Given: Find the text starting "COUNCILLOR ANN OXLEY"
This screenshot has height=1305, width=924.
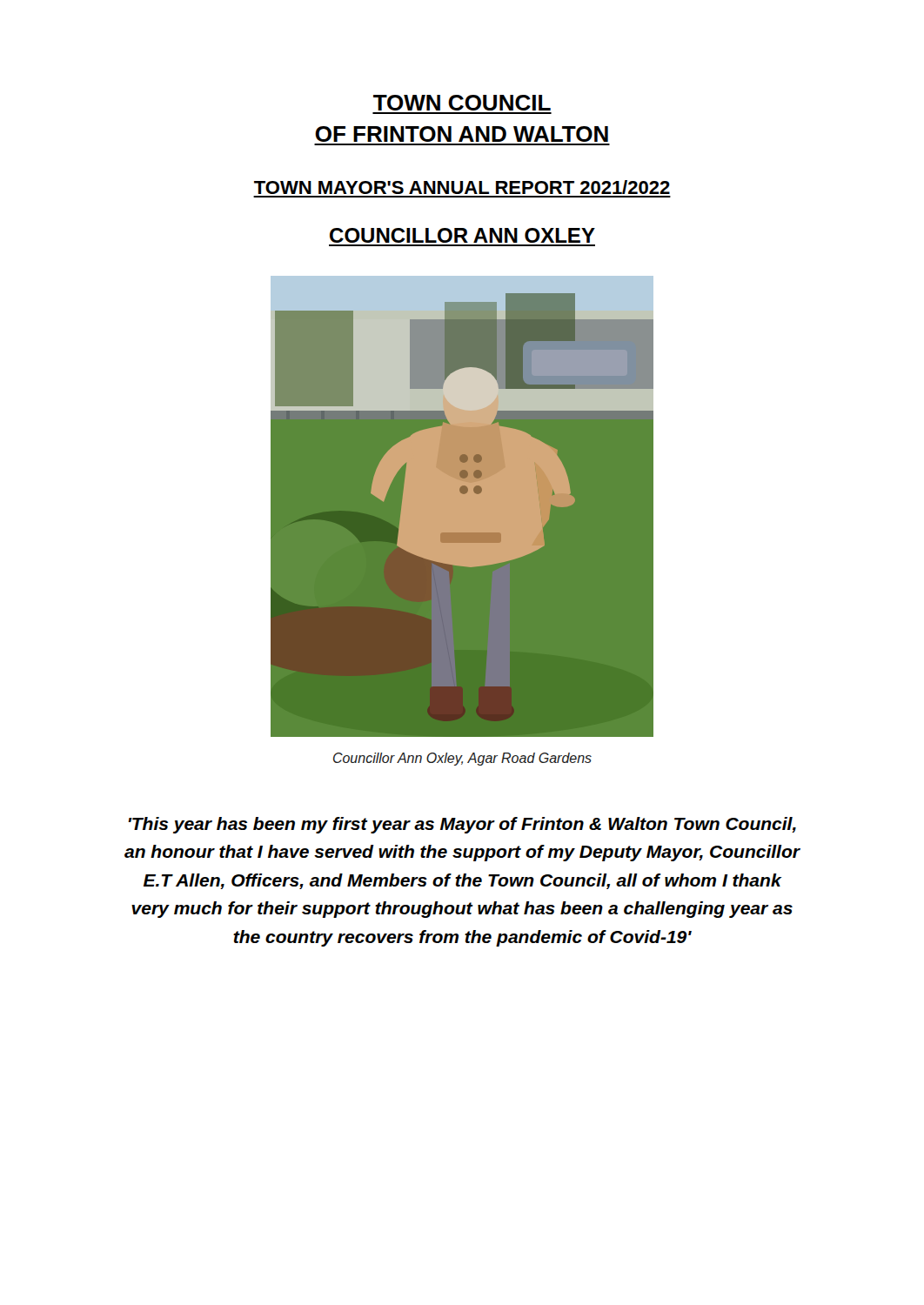Looking at the screenshot, I should tap(462, 236).
